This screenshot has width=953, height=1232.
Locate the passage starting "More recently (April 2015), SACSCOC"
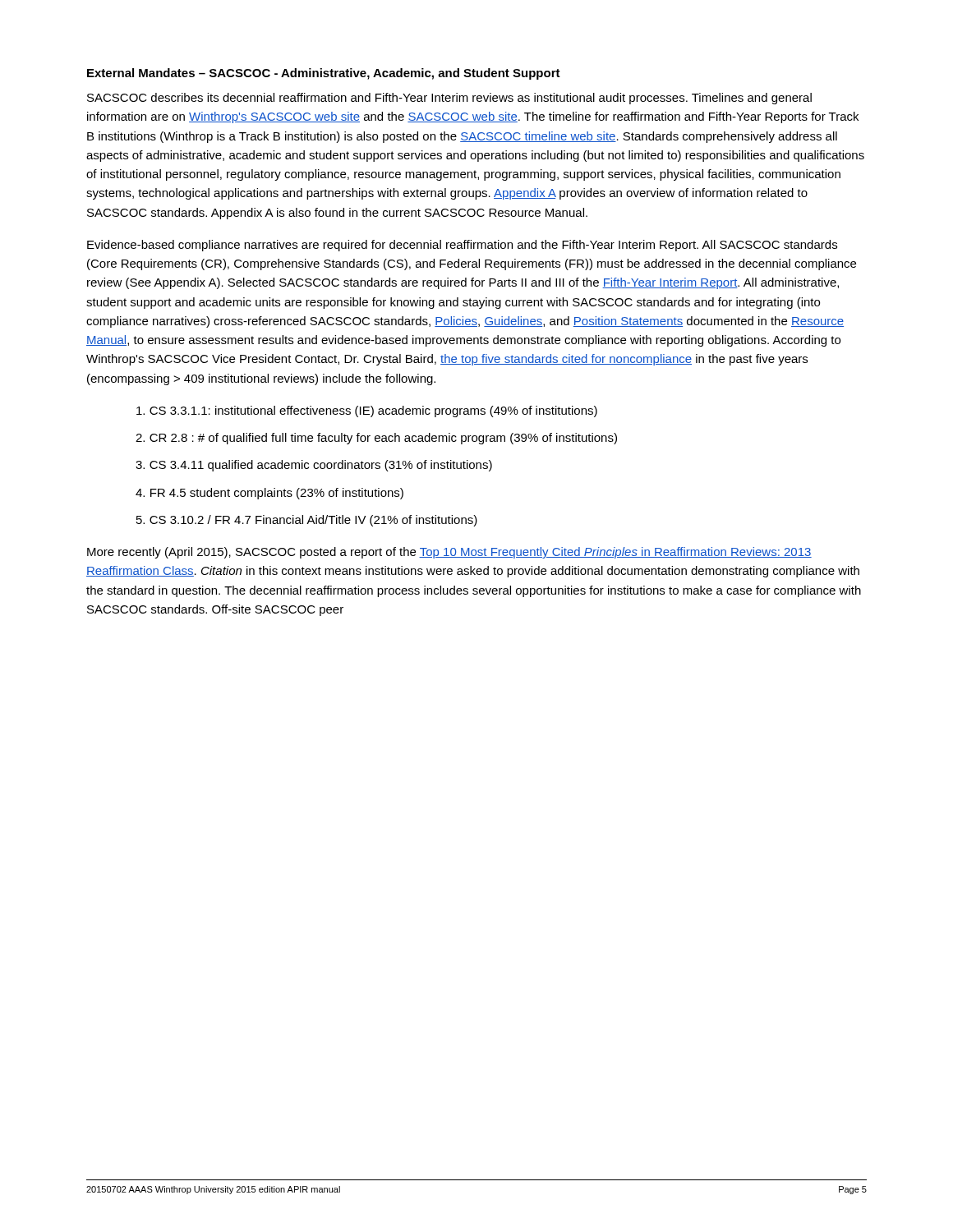coord(474,580)
